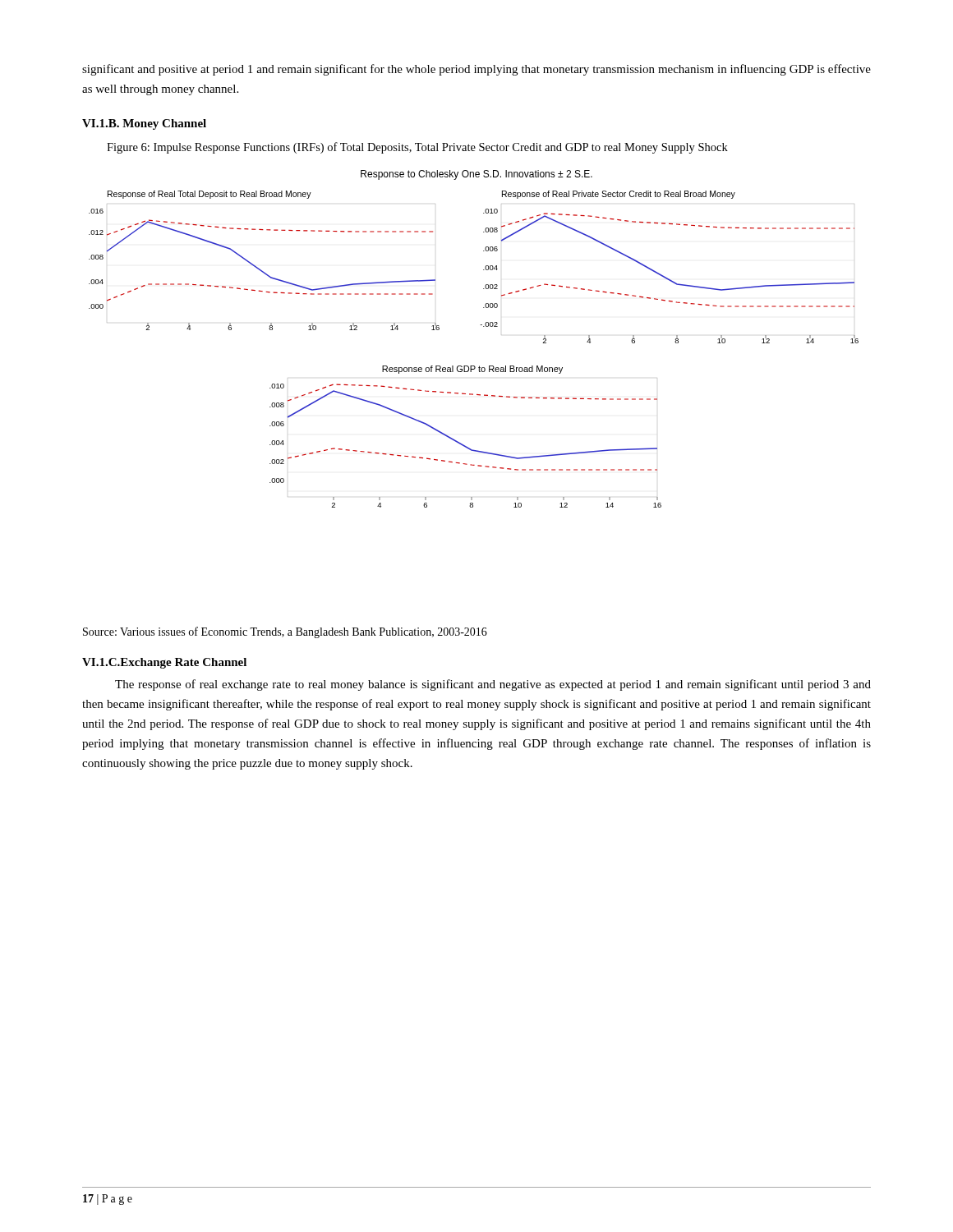953x1232 pixels.
Task: Click on the region starting "Source: Various issues of Economic Trends,"
Action: coord(285,632)
